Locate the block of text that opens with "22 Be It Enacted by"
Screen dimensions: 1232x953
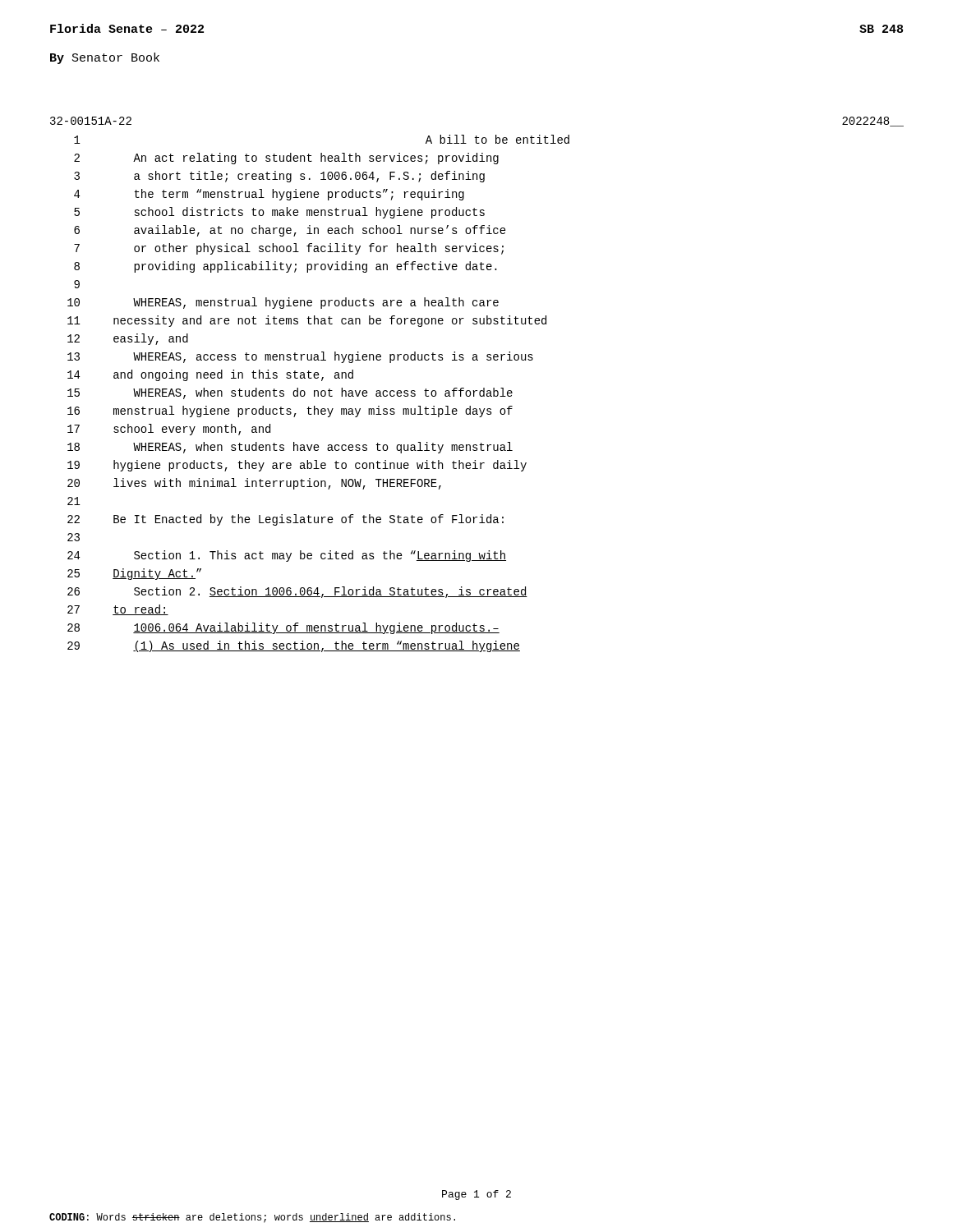pos(476,520)
